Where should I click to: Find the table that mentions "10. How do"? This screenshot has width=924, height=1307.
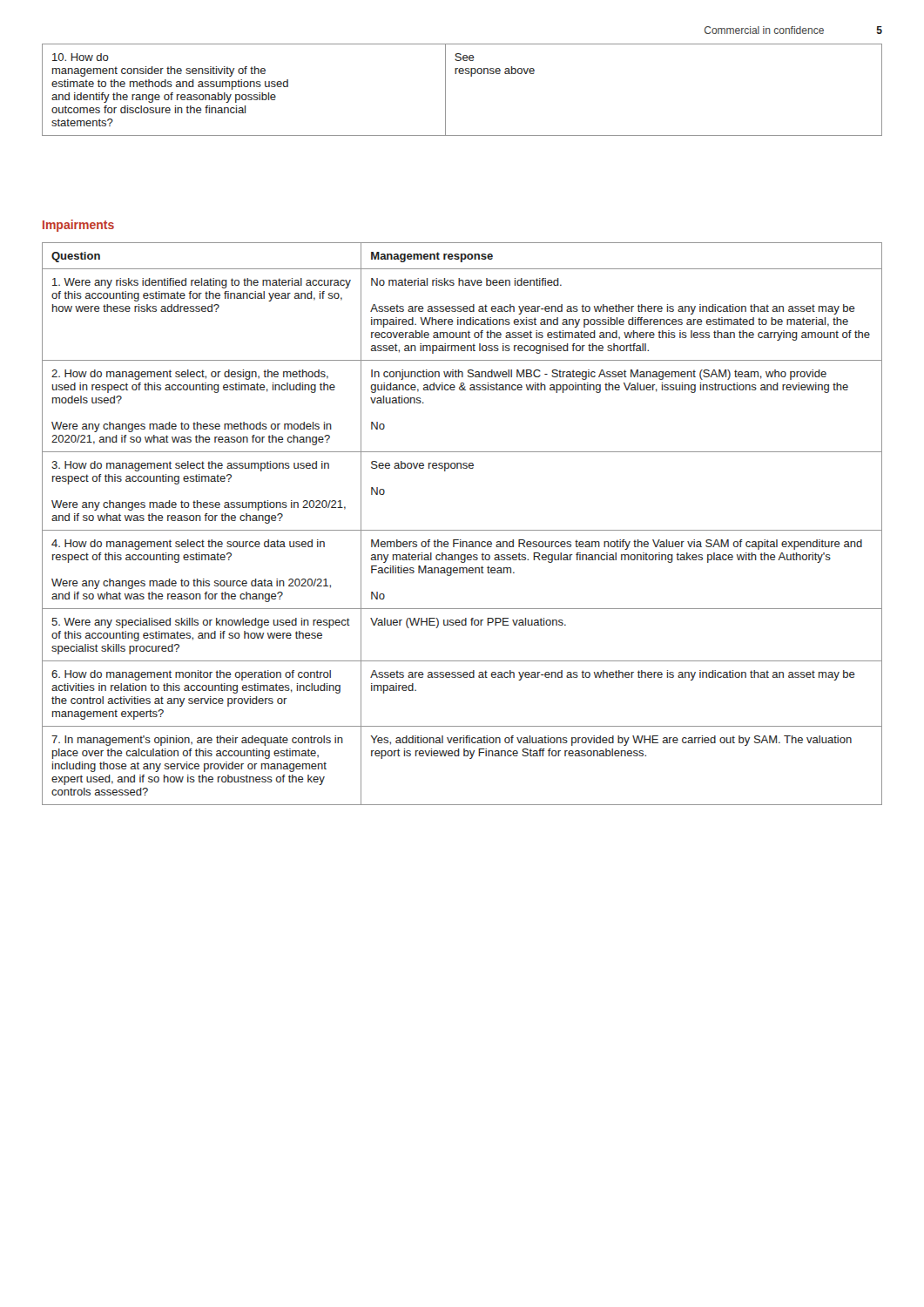click(462, 90)
